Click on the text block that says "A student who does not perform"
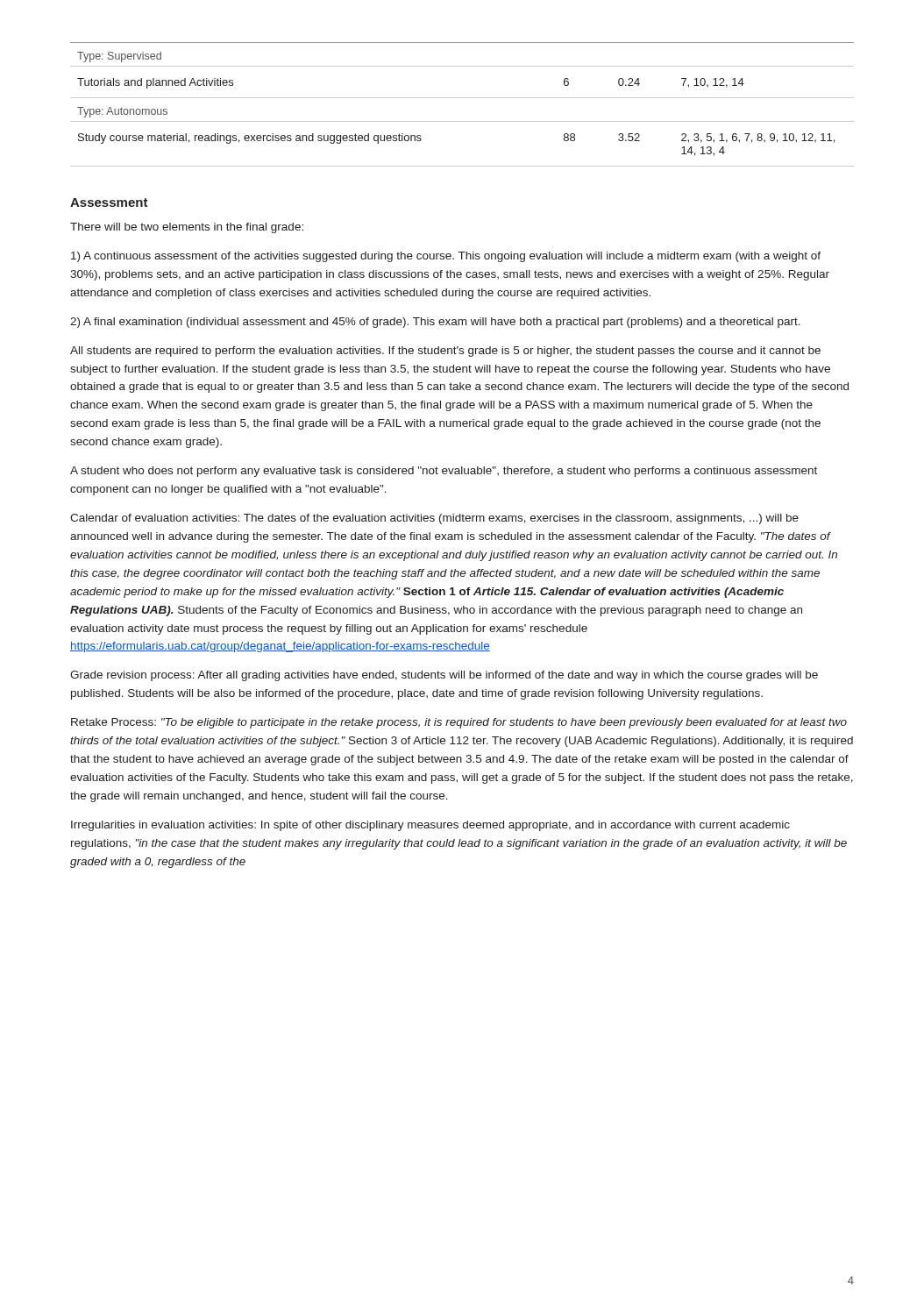 tap(444, 480)
